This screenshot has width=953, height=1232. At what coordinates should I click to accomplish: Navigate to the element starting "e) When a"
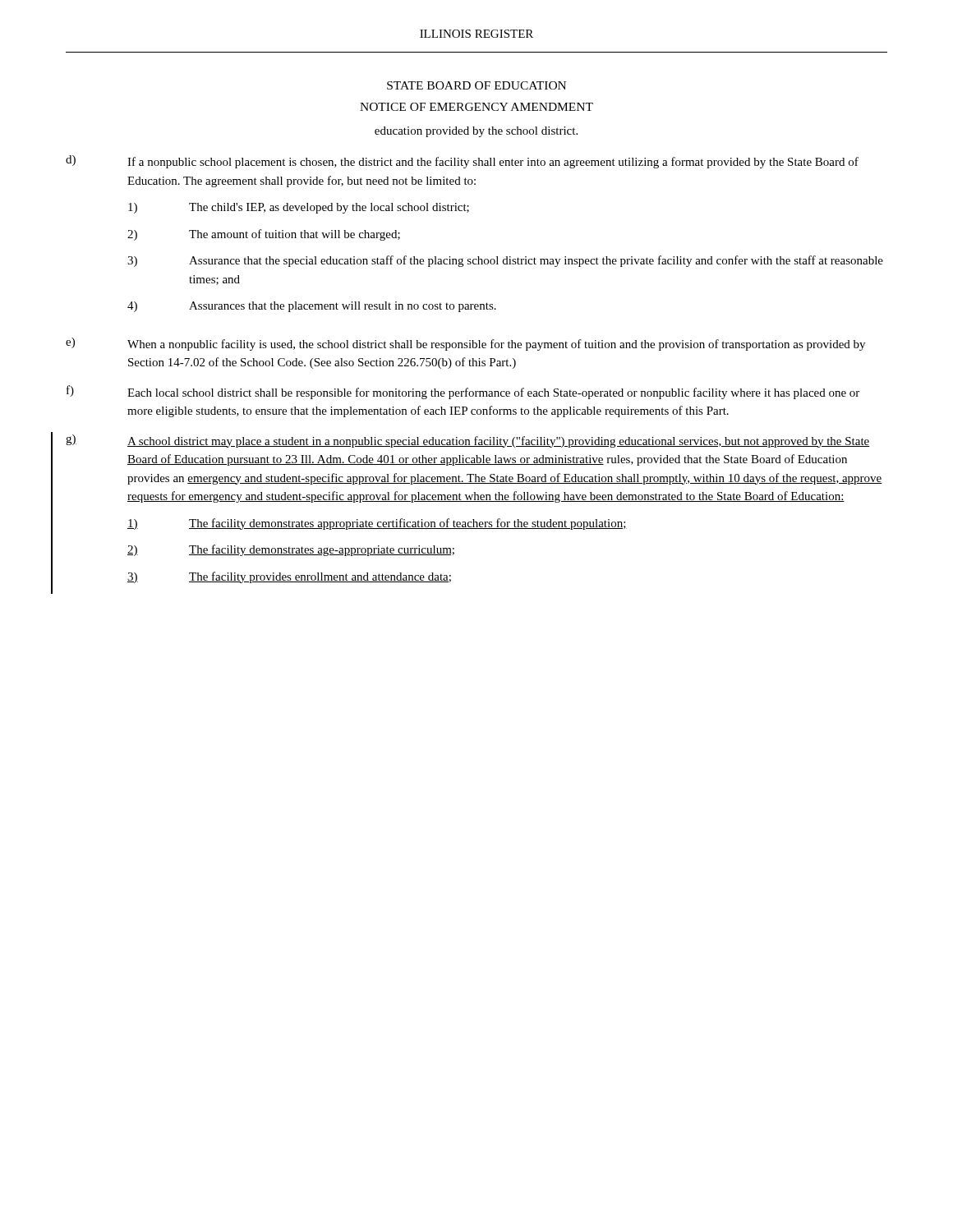476,353
